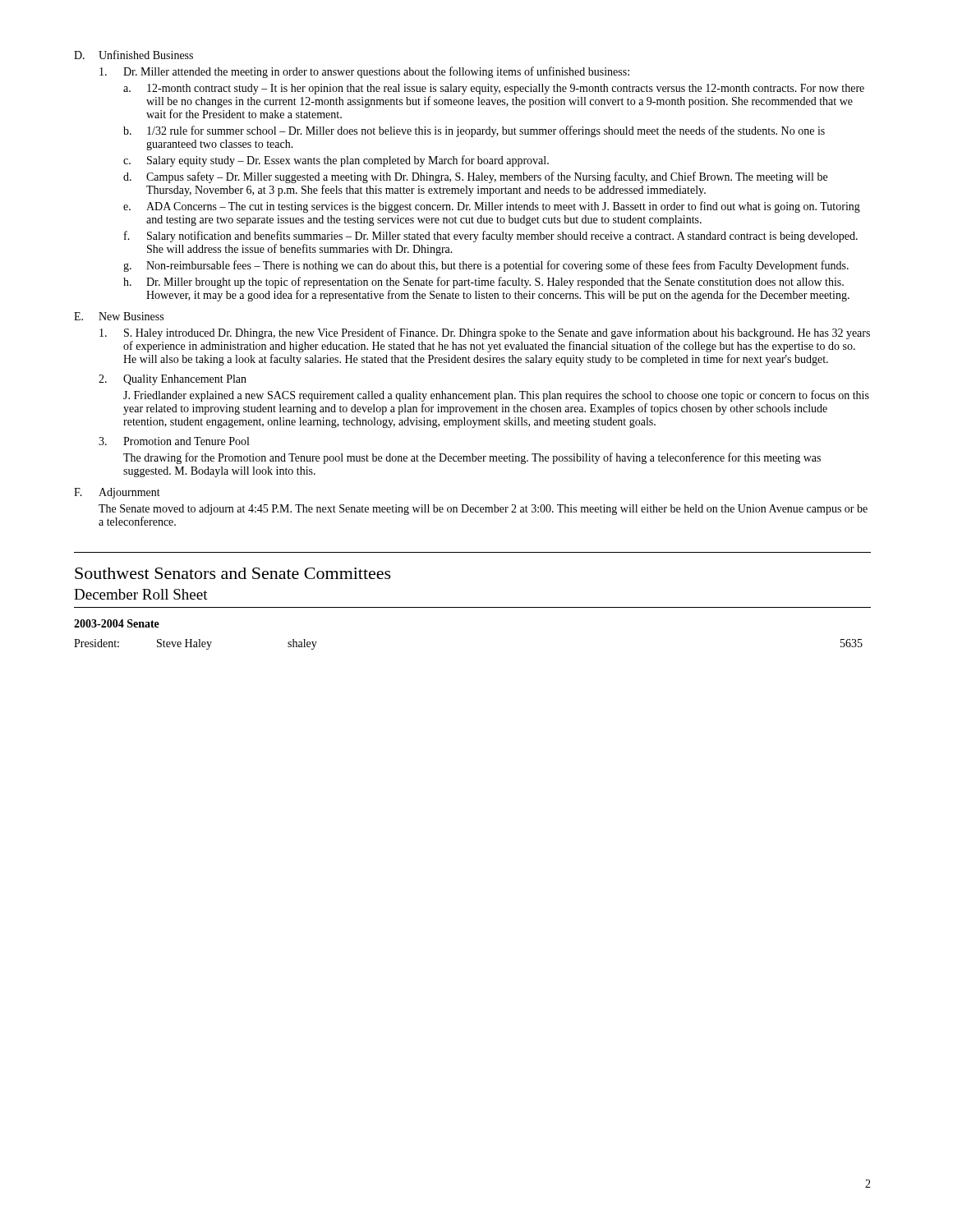Navigate to the element starting "b. 1/32 rule for"
Viewport: 953px width, 1232px height.
497,138
